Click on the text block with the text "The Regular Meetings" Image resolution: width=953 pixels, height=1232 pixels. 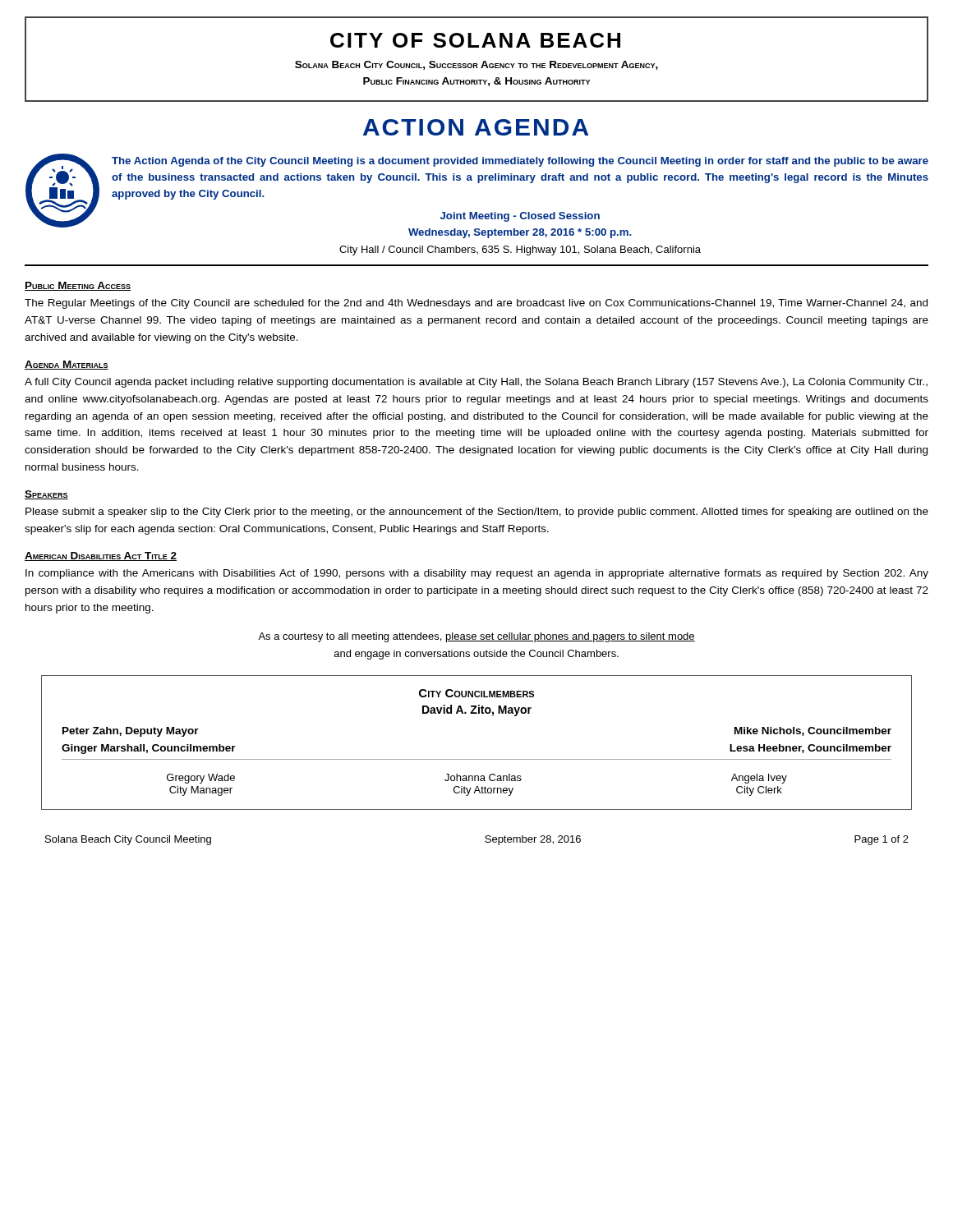point(476,320)
